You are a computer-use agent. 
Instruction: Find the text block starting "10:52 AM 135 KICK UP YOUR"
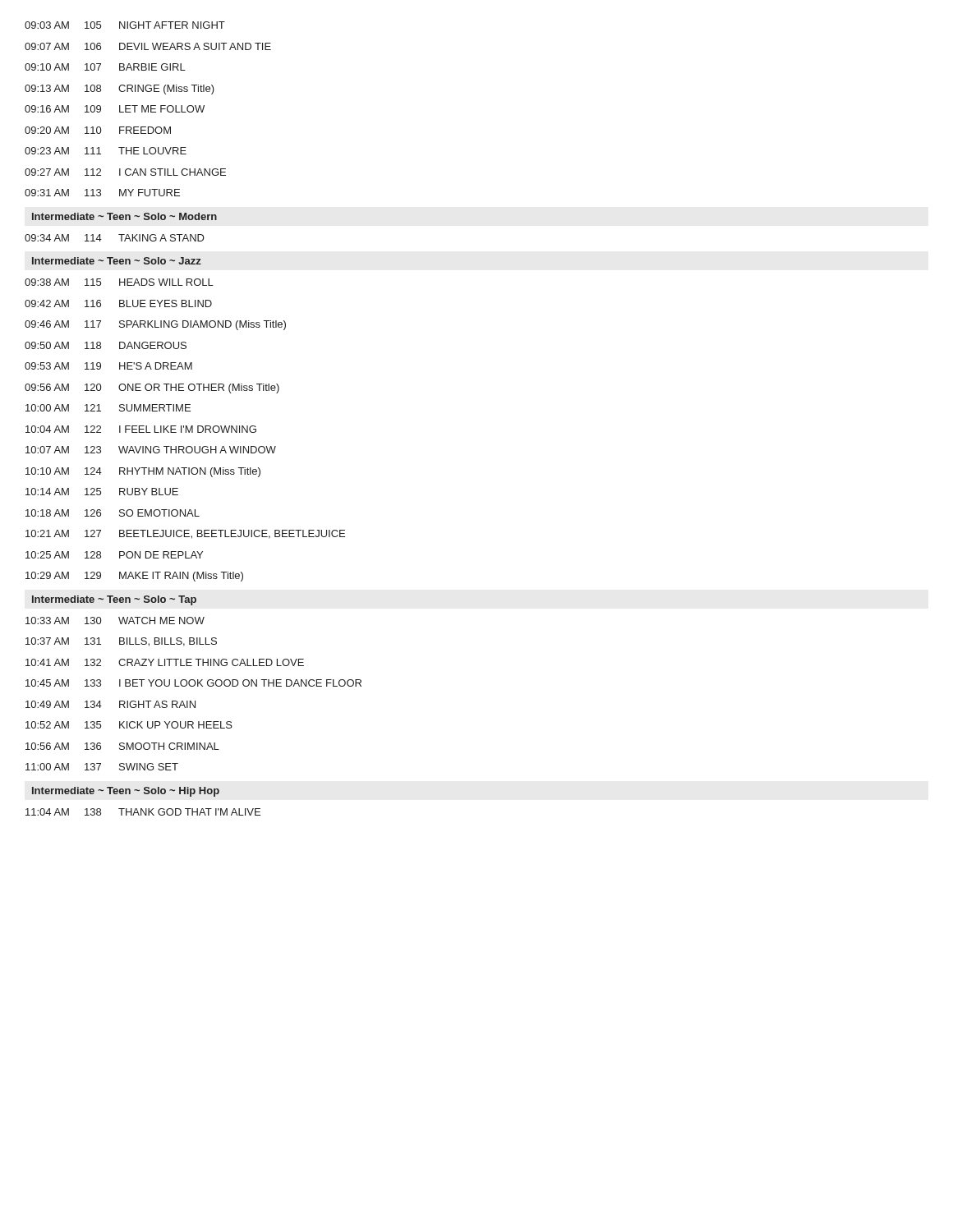point(129,725)
